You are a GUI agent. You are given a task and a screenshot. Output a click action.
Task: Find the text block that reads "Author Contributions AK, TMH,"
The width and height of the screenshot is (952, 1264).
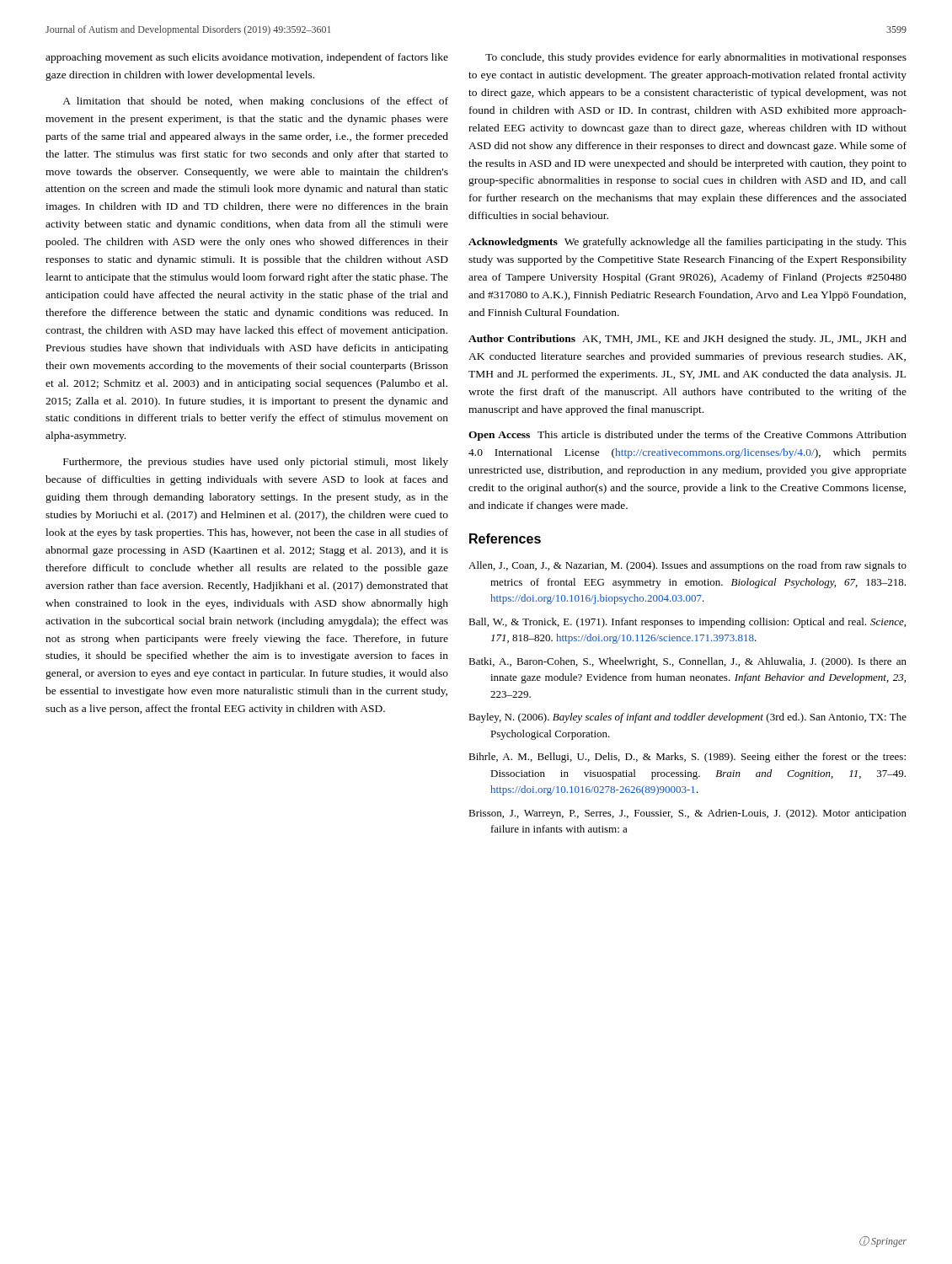[x=687, y=374]
